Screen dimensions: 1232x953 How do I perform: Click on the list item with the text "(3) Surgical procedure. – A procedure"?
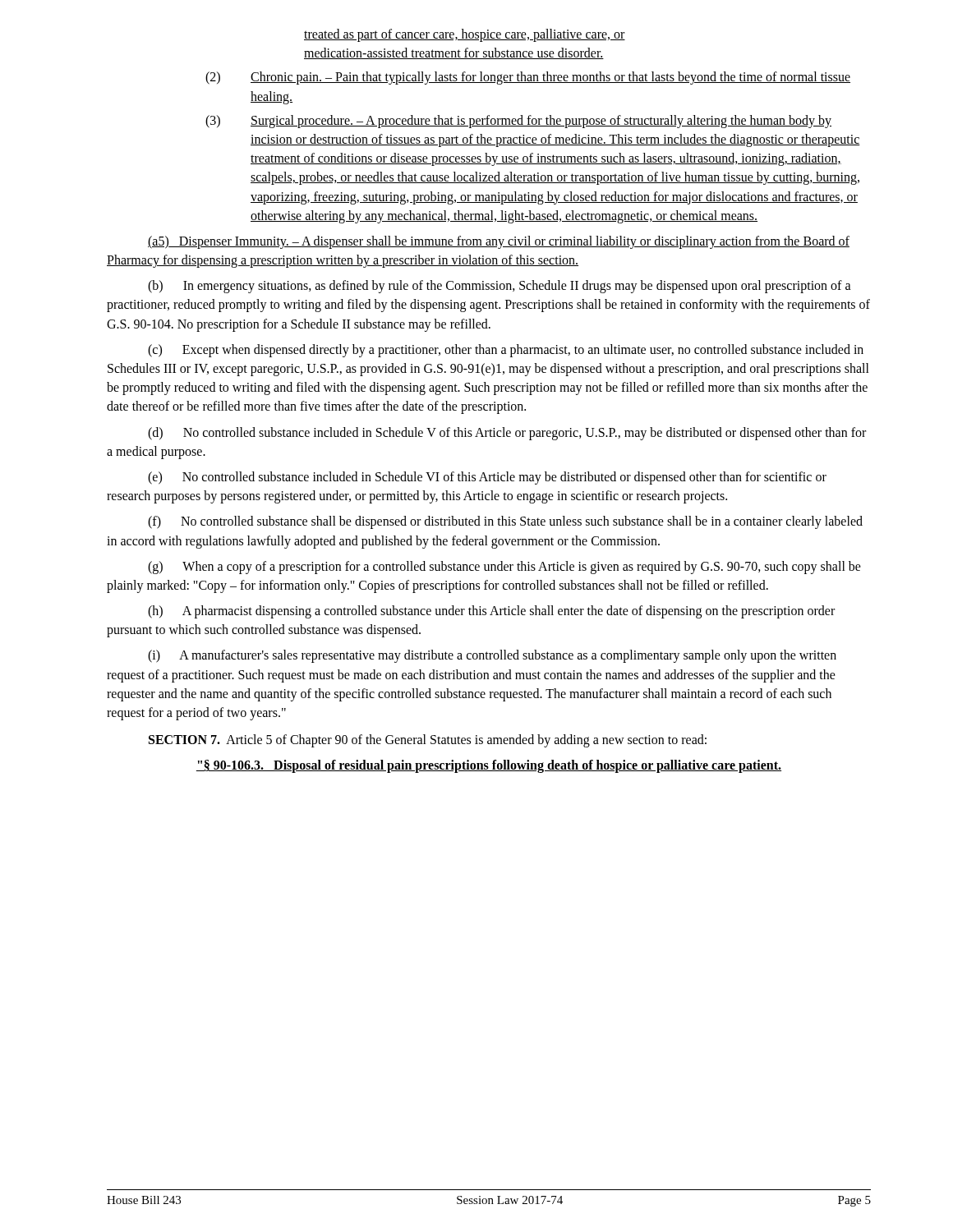(x=538, y=168)
